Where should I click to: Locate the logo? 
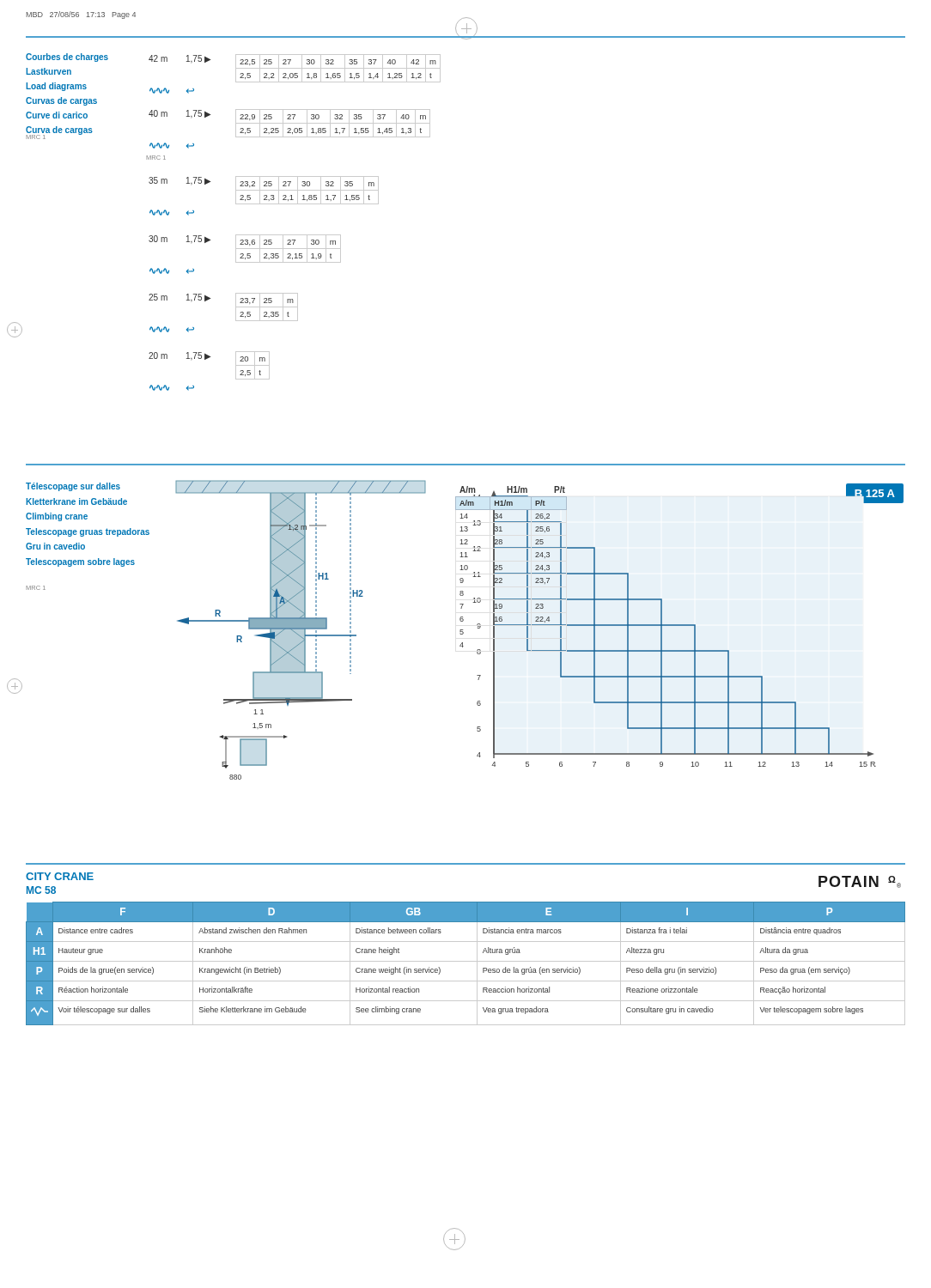861,882
